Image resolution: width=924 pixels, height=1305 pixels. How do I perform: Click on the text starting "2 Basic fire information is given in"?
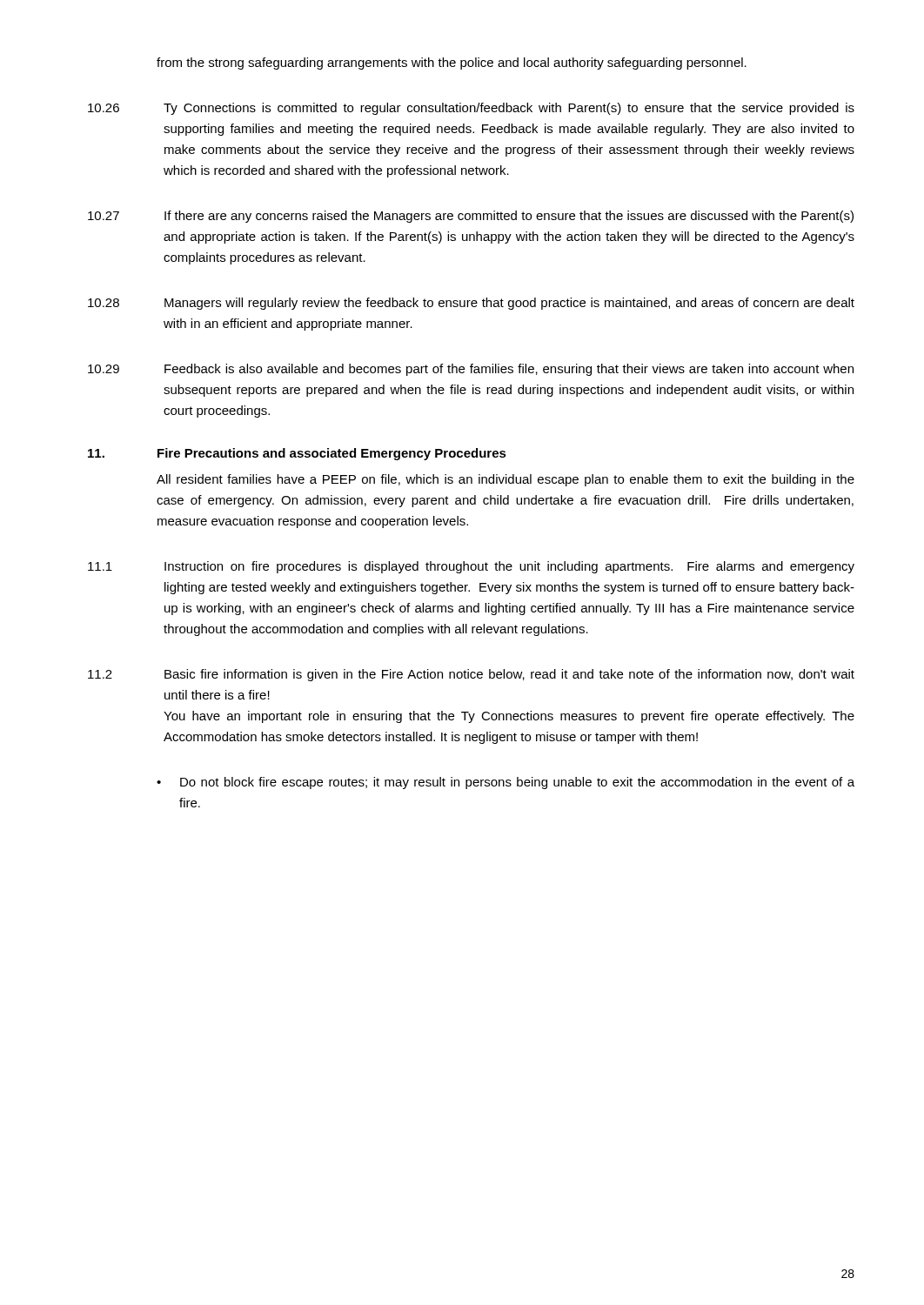471,706
